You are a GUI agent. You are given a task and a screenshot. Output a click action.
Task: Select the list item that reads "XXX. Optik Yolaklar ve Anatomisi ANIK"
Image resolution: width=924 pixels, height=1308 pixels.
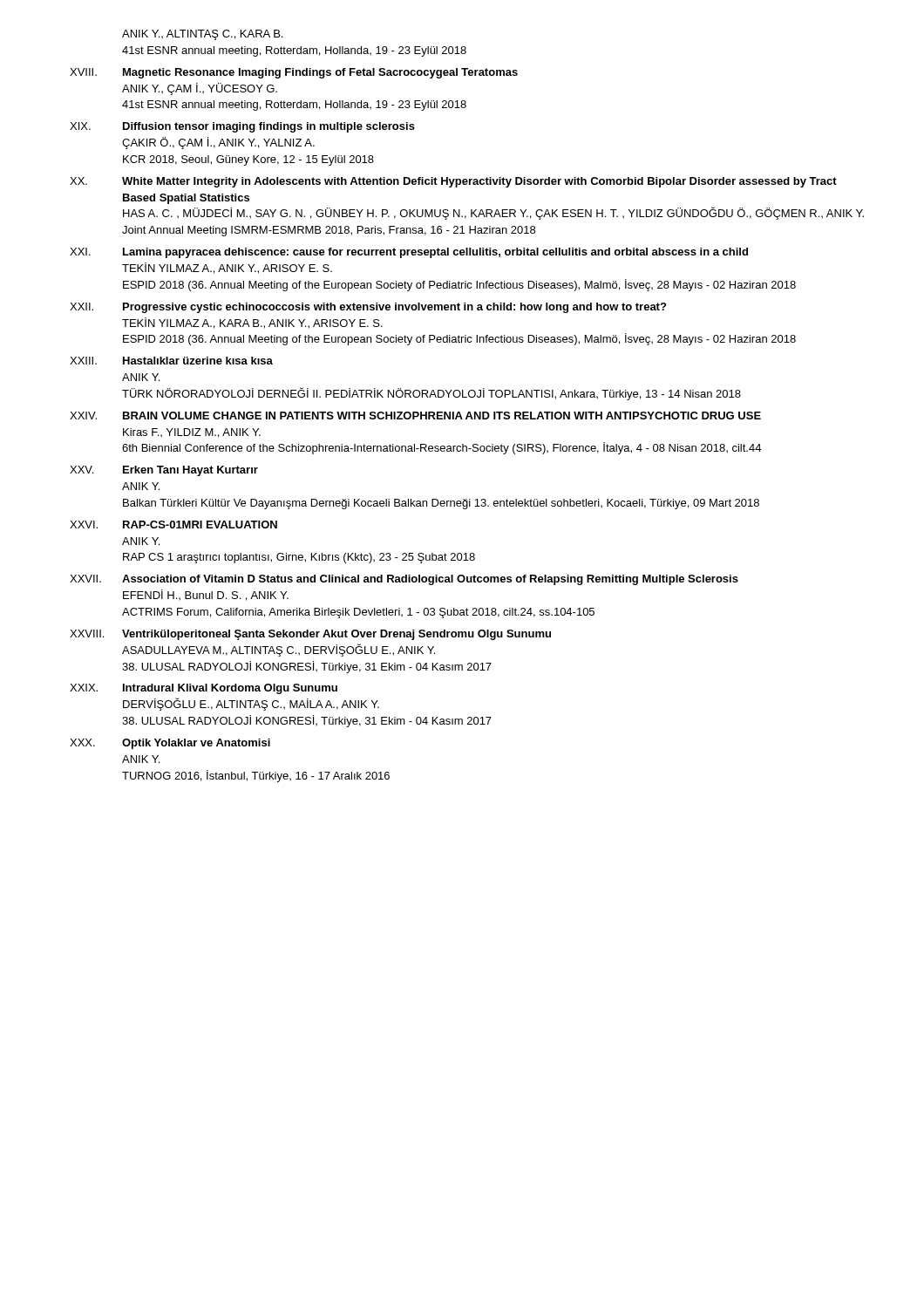coord(170,744)
